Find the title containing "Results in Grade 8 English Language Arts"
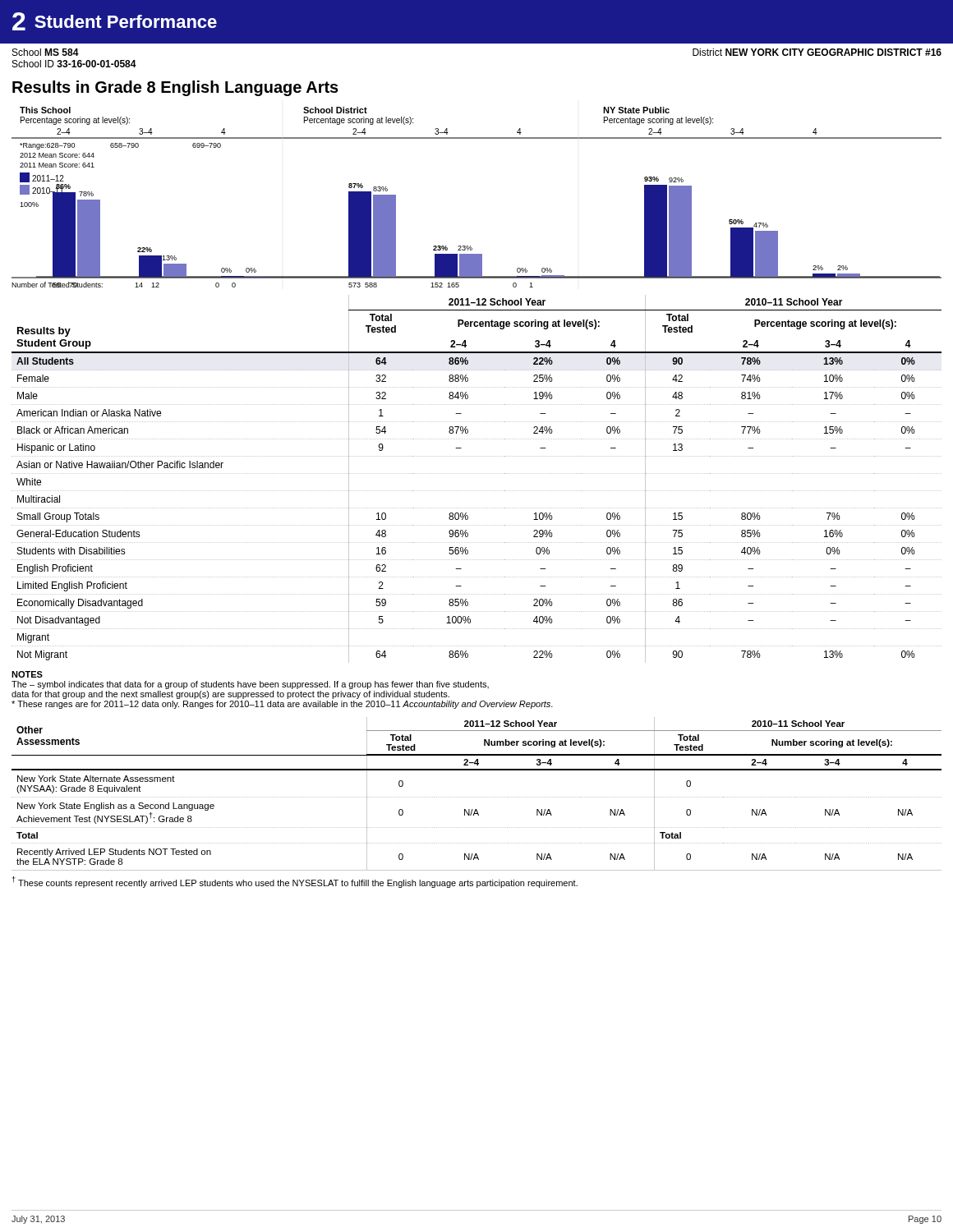This screenshot has height=1232, width=953. [x=175, y=87]
